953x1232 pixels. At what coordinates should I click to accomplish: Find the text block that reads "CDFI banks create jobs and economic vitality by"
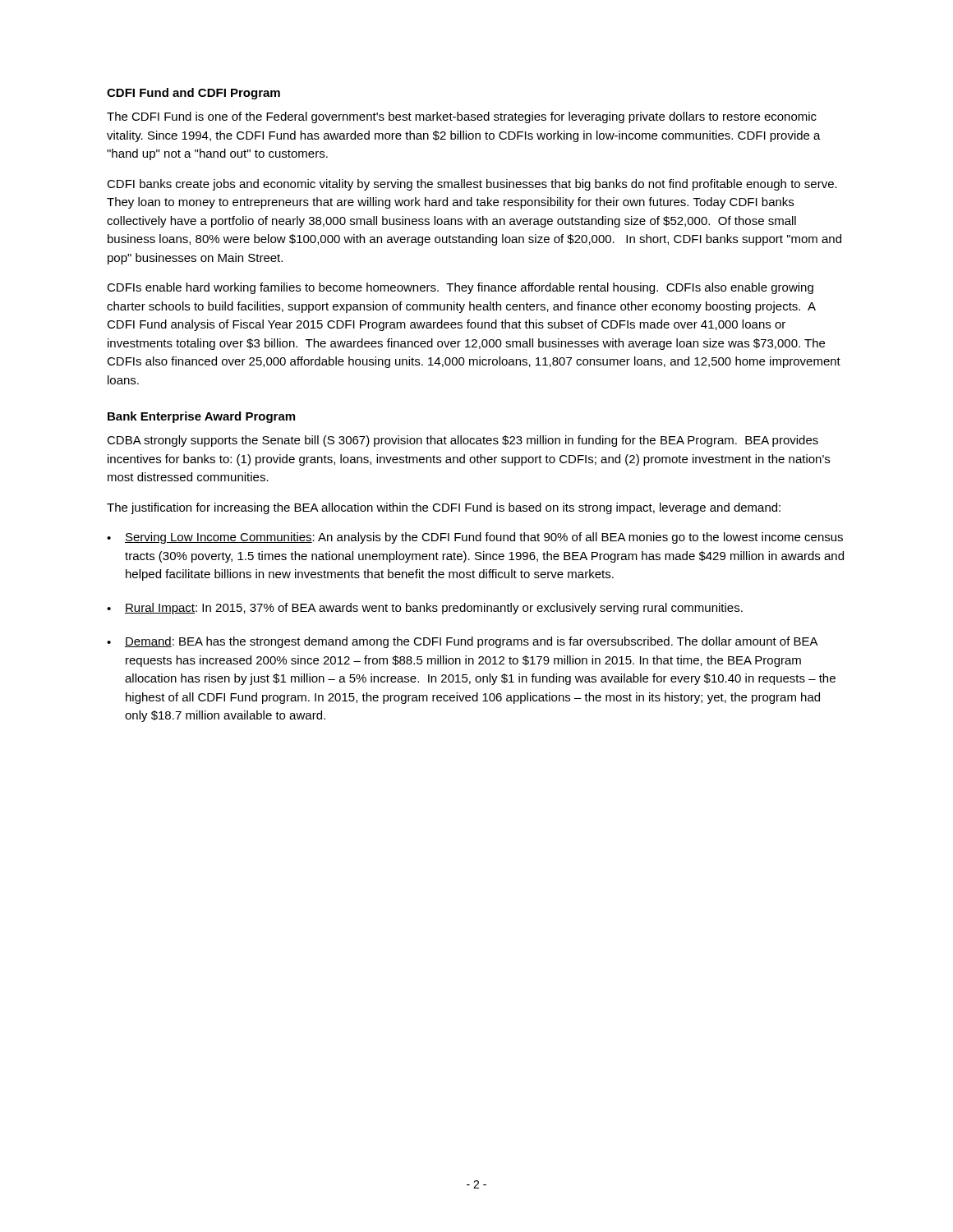click(476, 220)
